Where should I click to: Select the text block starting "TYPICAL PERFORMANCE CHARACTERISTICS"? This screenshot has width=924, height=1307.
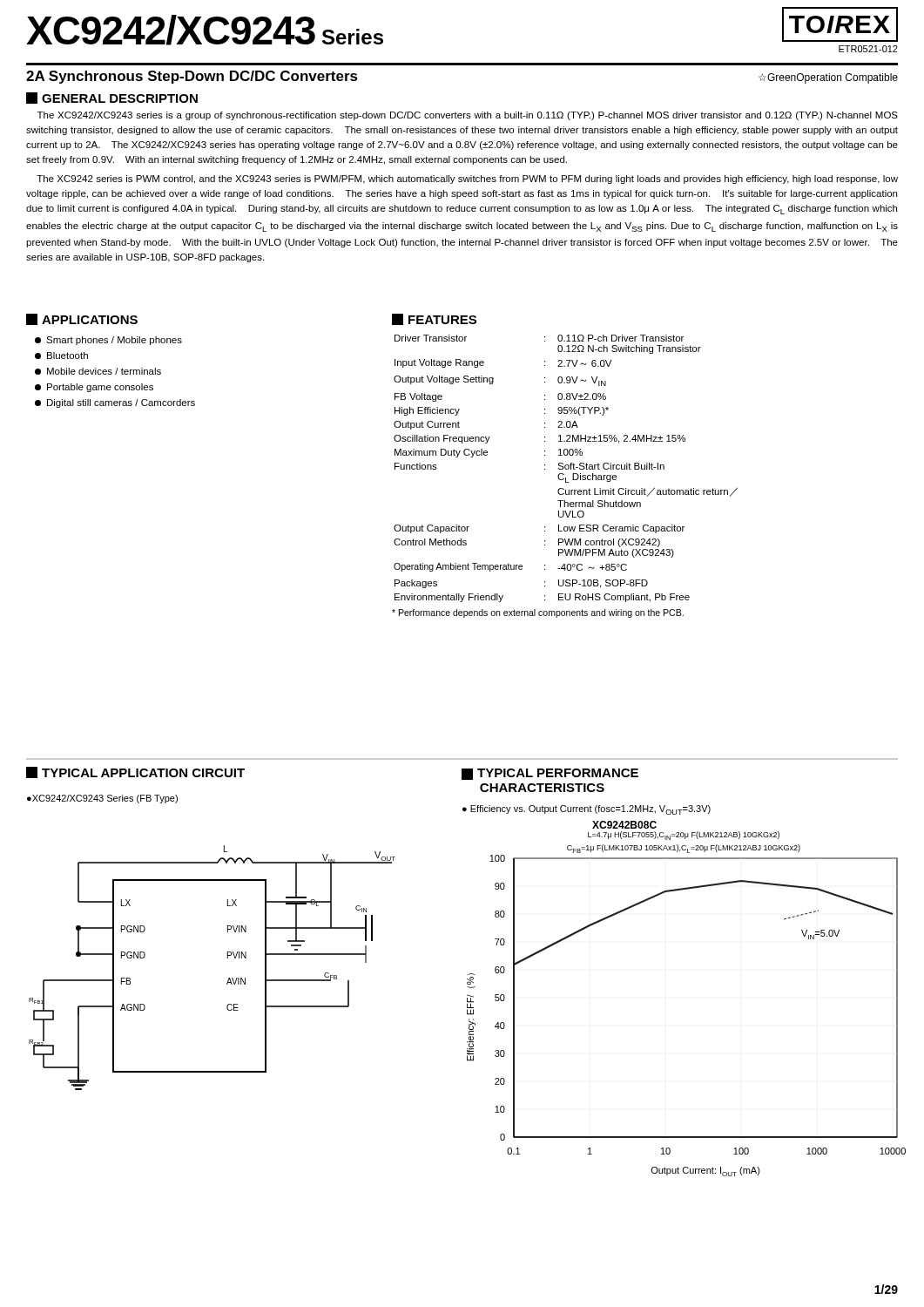(550, 780)
